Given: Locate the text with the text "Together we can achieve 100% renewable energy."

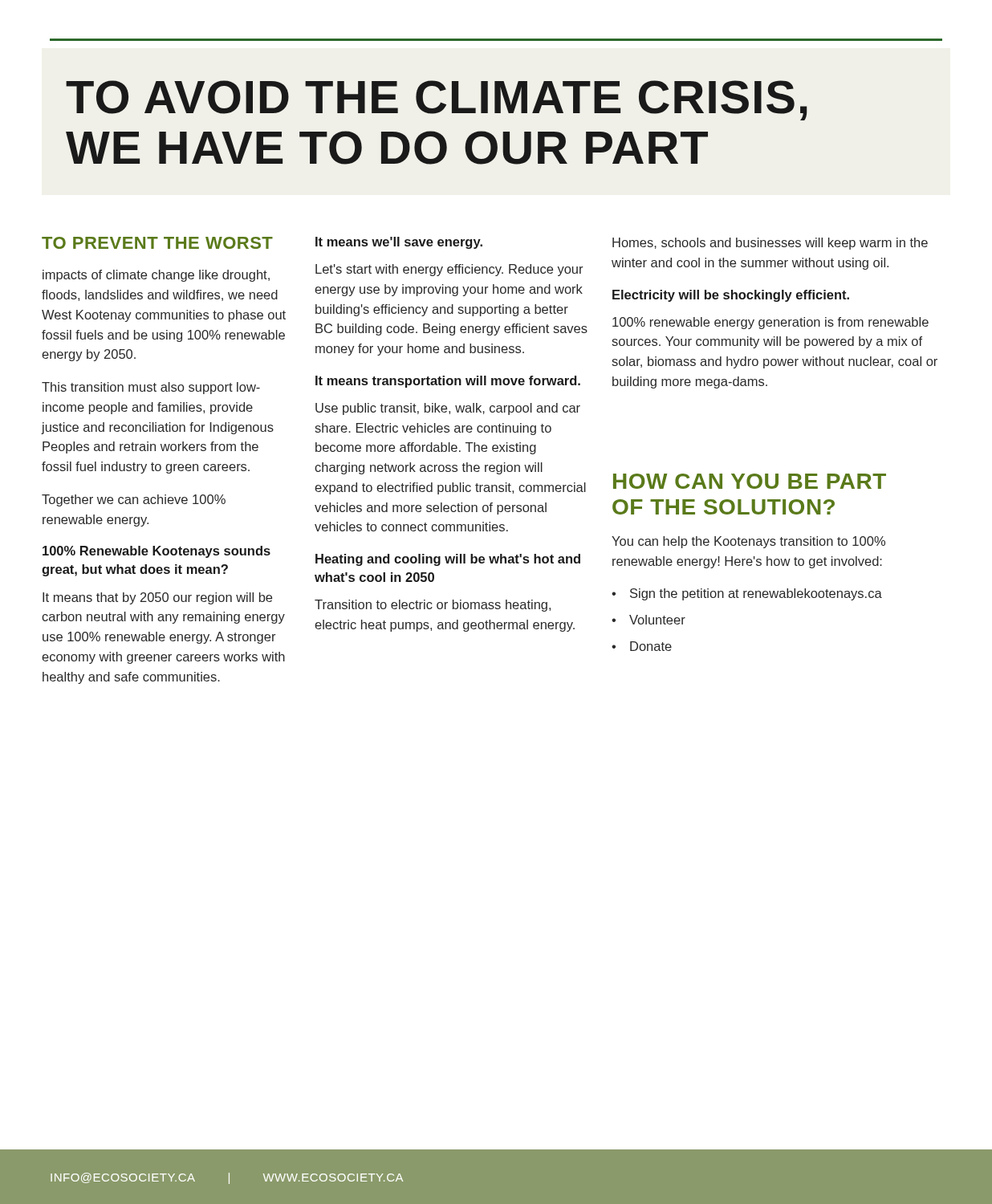Looking at the screenshot, I should (x=166, y=509).
